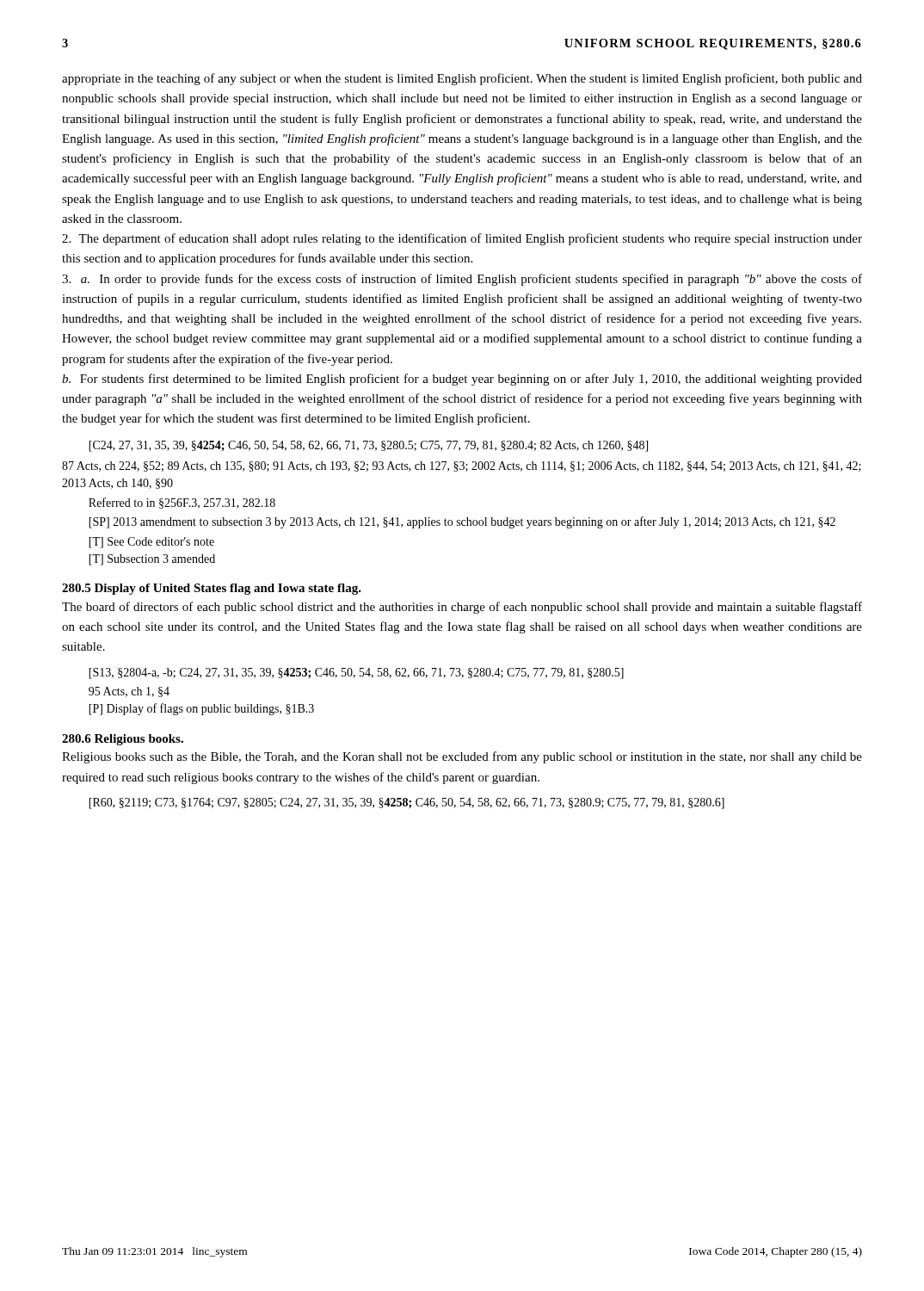Locate the text block containing "The department of education shall adopt rules relating"
The height and width of the screenshot is (1291, 924).
tap(462, 249)
